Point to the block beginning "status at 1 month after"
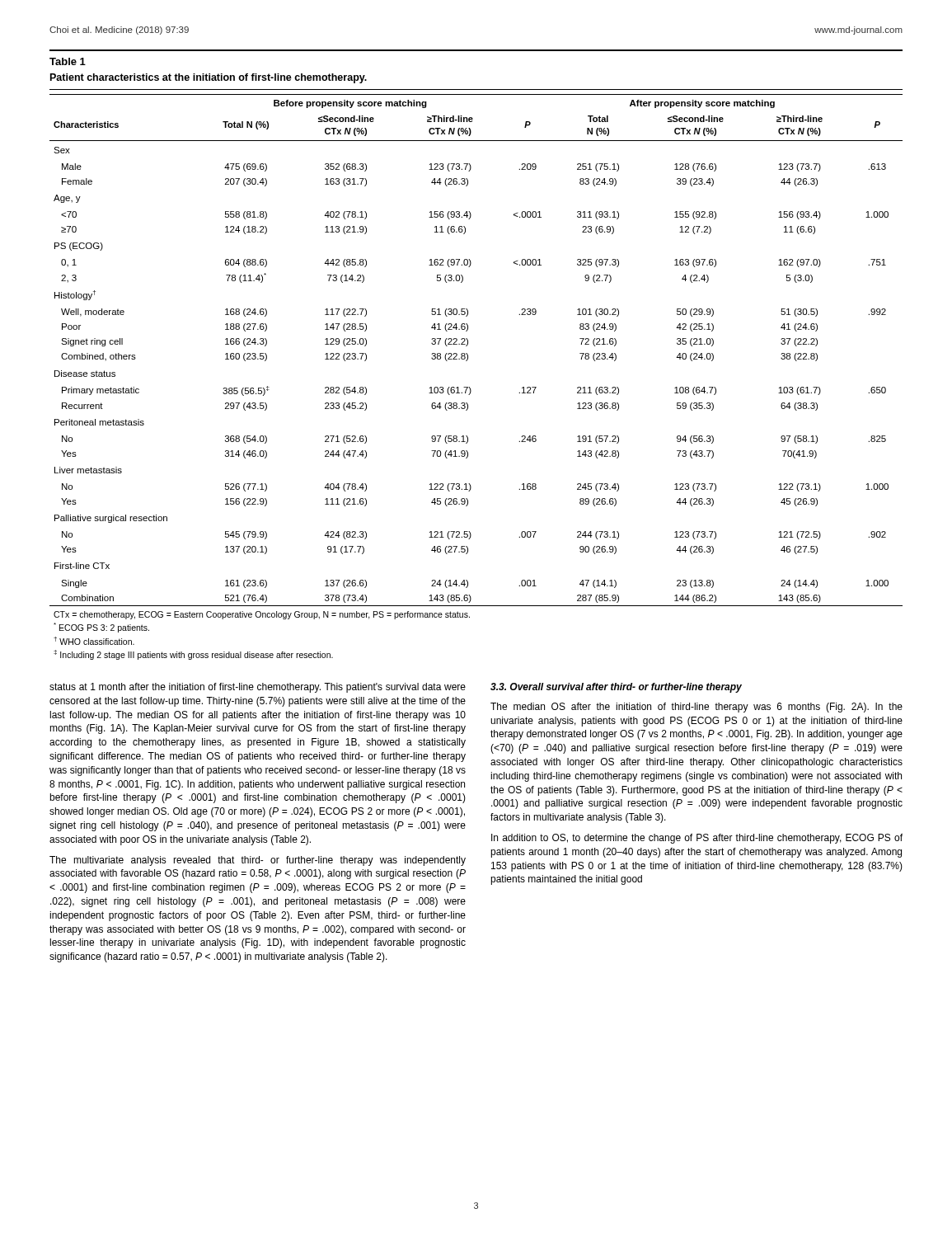The height and width of the screenshot is (1237, 952). pyautogui.click(x=258, y=822)
